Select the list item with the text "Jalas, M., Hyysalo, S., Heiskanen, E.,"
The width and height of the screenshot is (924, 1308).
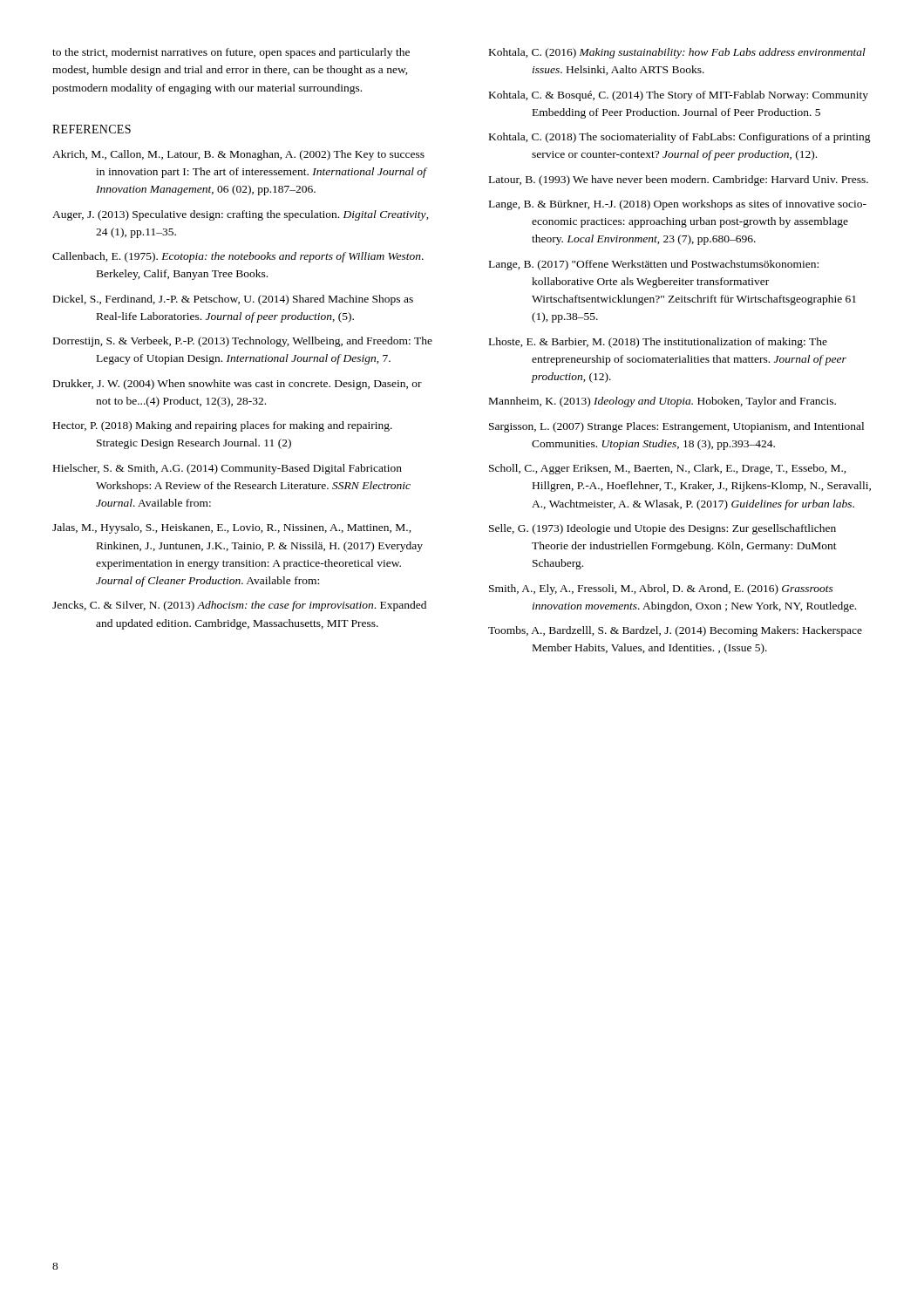click(238, 554)
